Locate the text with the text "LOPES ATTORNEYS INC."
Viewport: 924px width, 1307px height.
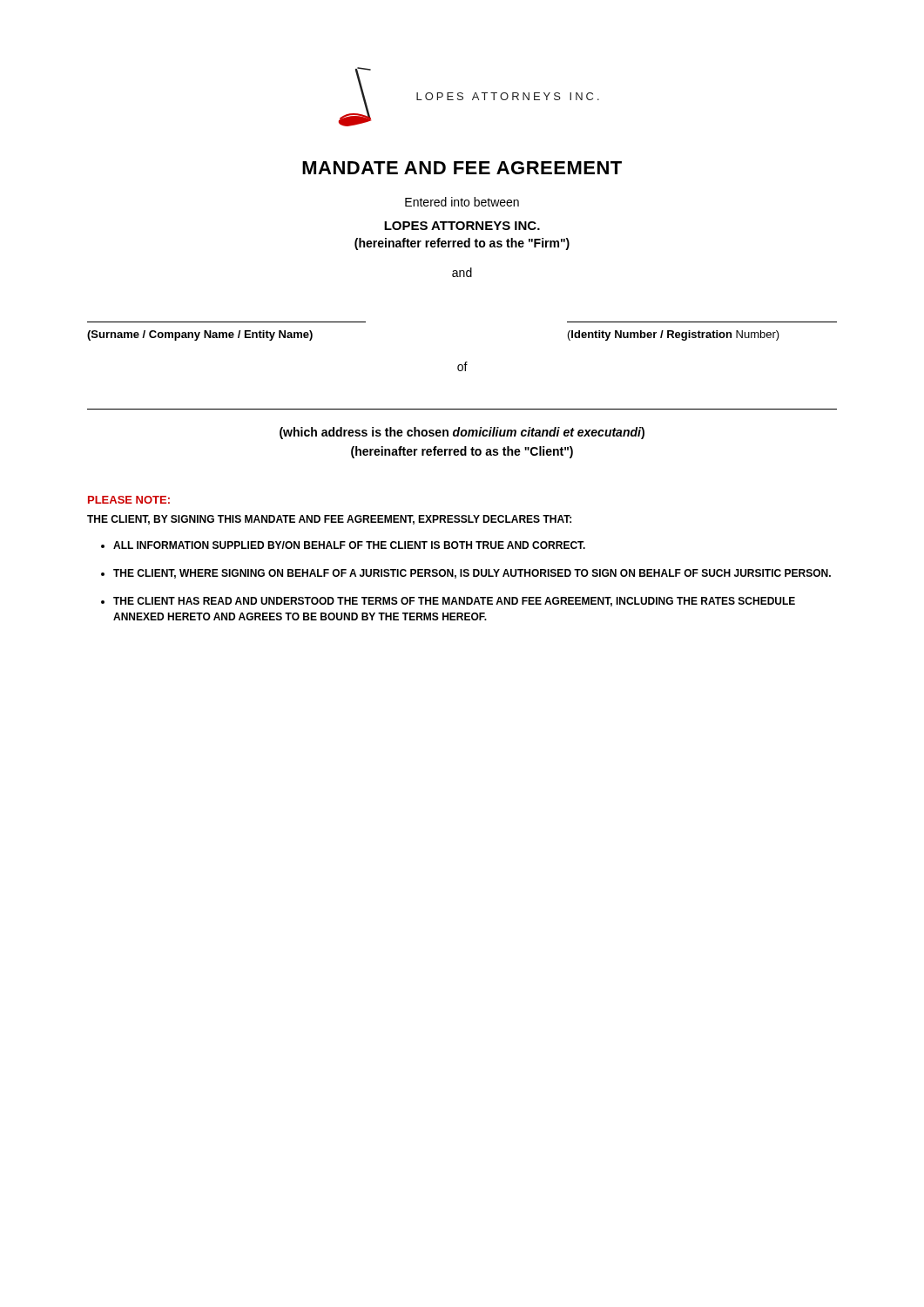(462, 225)
